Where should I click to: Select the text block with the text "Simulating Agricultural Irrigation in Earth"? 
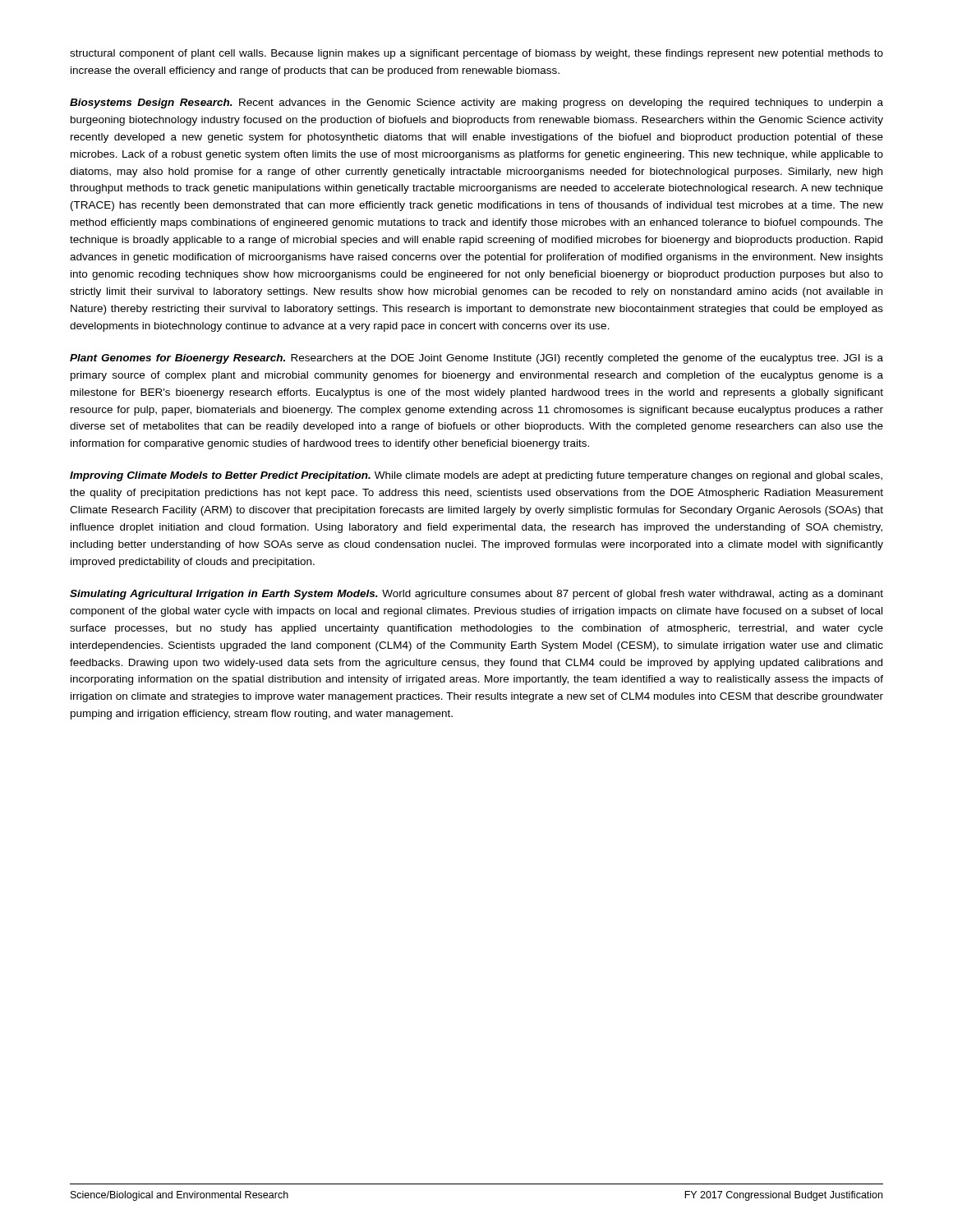tap(476, 653)
